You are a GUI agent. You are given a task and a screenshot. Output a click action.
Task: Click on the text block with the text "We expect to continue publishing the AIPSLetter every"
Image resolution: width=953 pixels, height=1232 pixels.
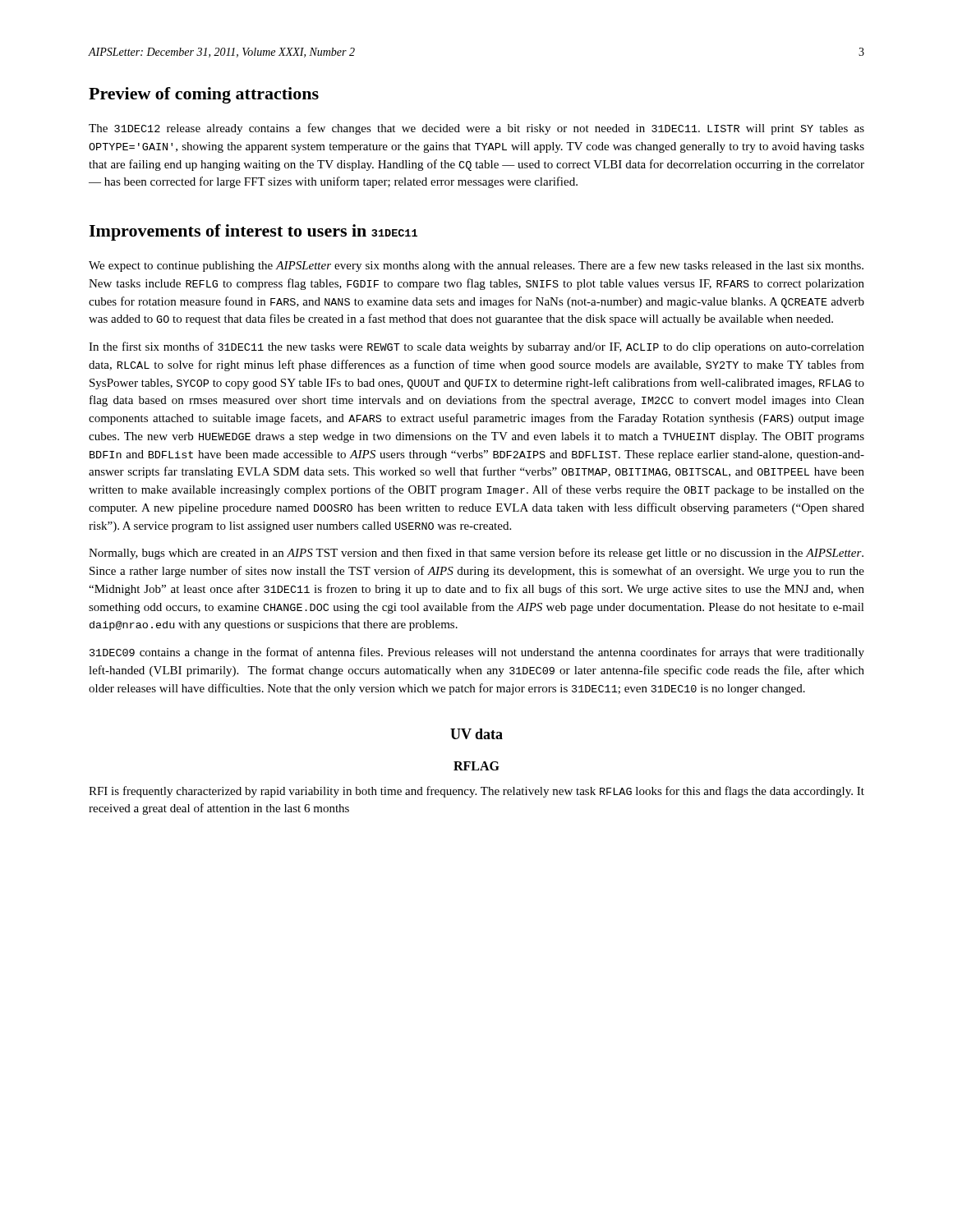click(x=476, y=477)
